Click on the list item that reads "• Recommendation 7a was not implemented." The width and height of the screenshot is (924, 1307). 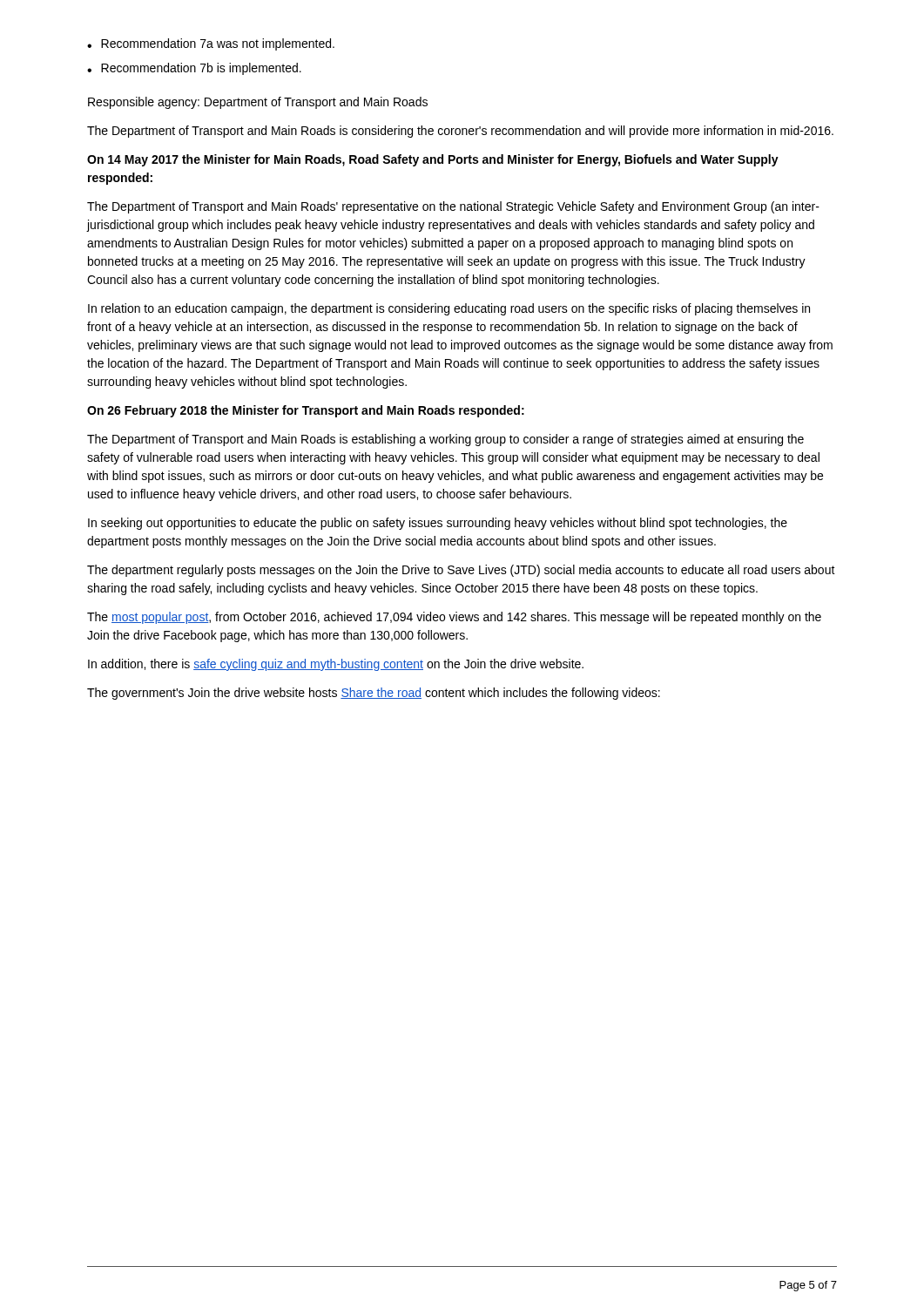[211, 45]
